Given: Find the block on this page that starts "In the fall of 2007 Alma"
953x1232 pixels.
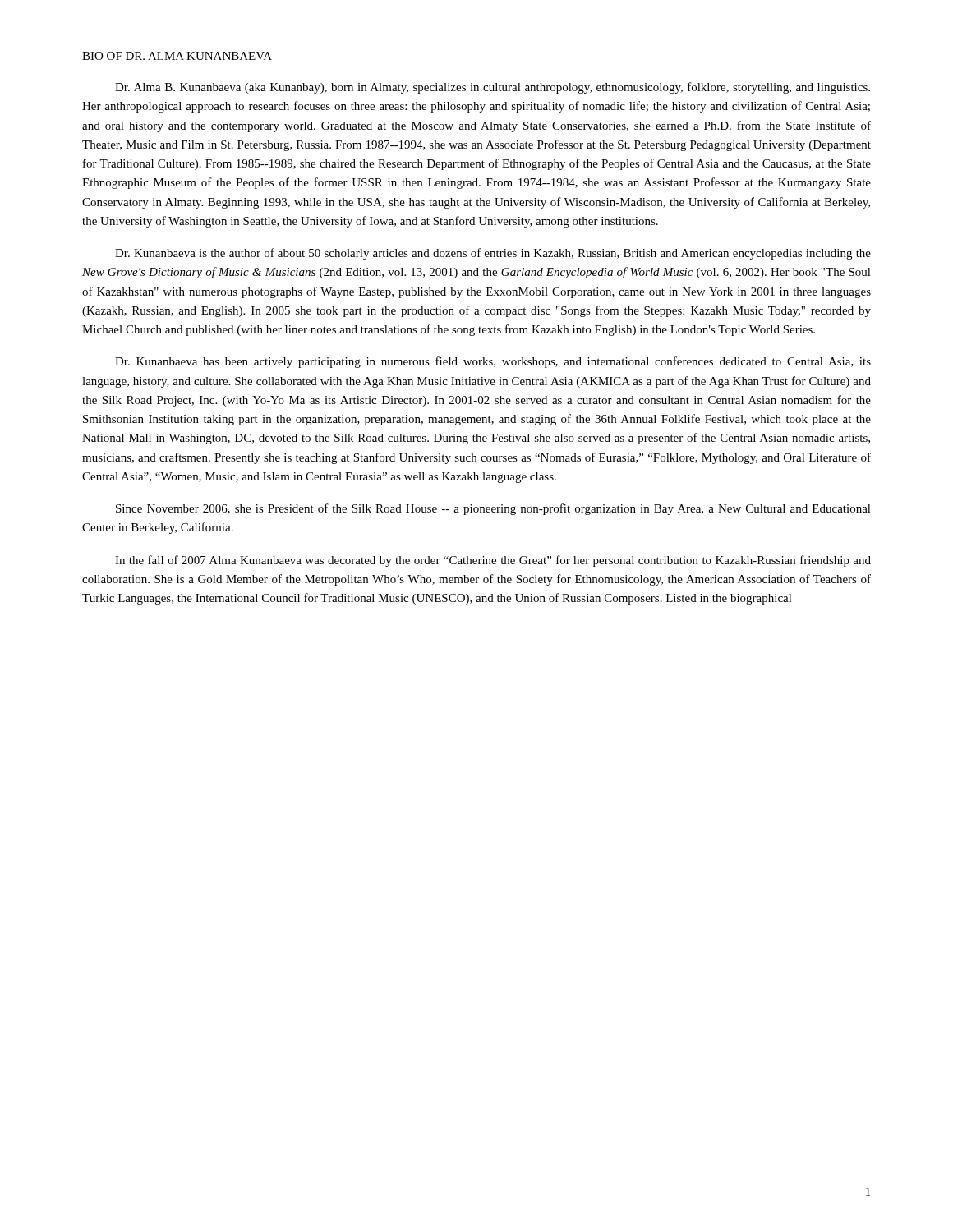Looking at the screenshot, I should [476, 579].
